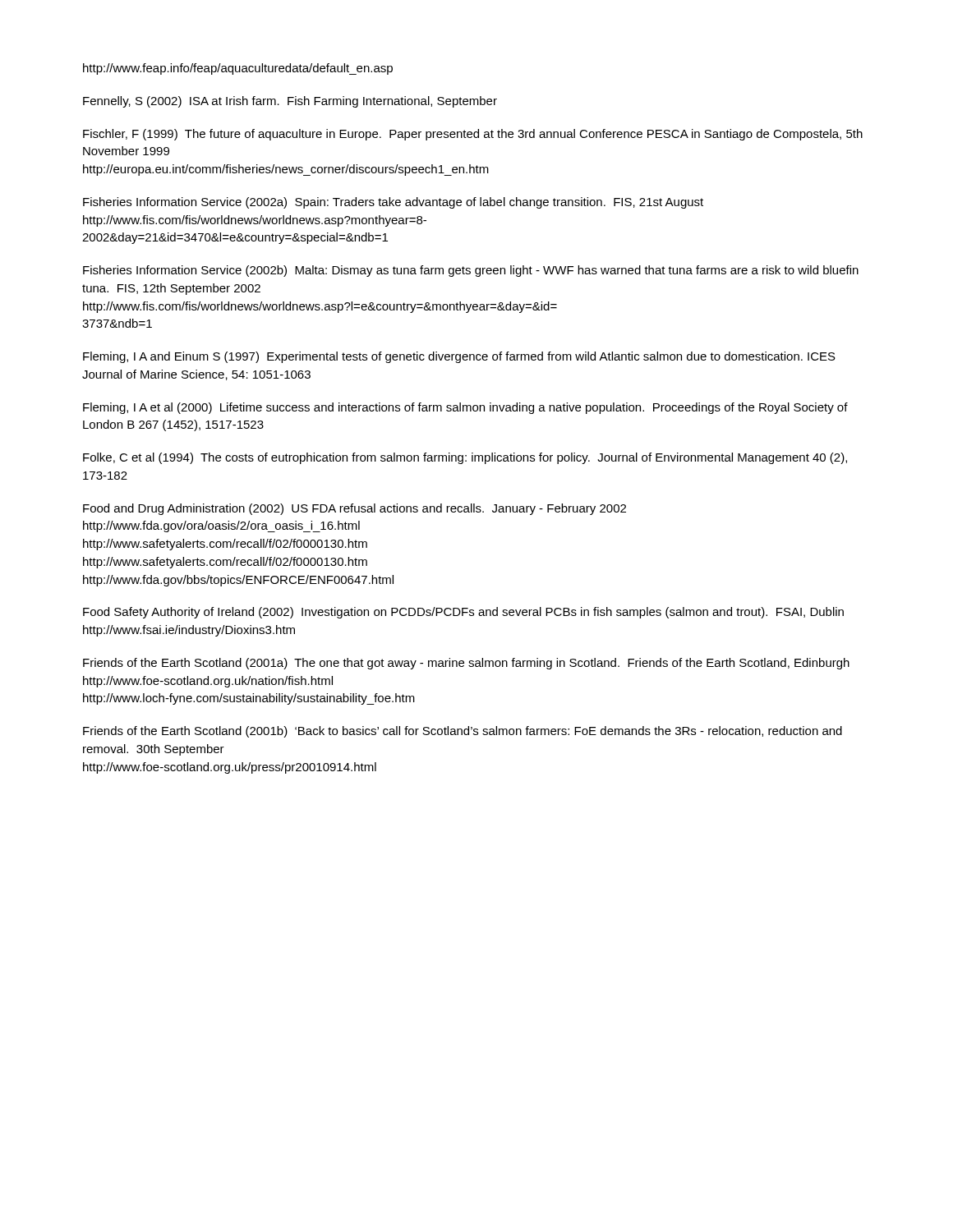Viewport: 953px width, 1232px height.
Task: Select the text block containing "Food Safety Authority of Ireland (2002) Investigation"
Action: pyautogui.click(x=463, y=621)
